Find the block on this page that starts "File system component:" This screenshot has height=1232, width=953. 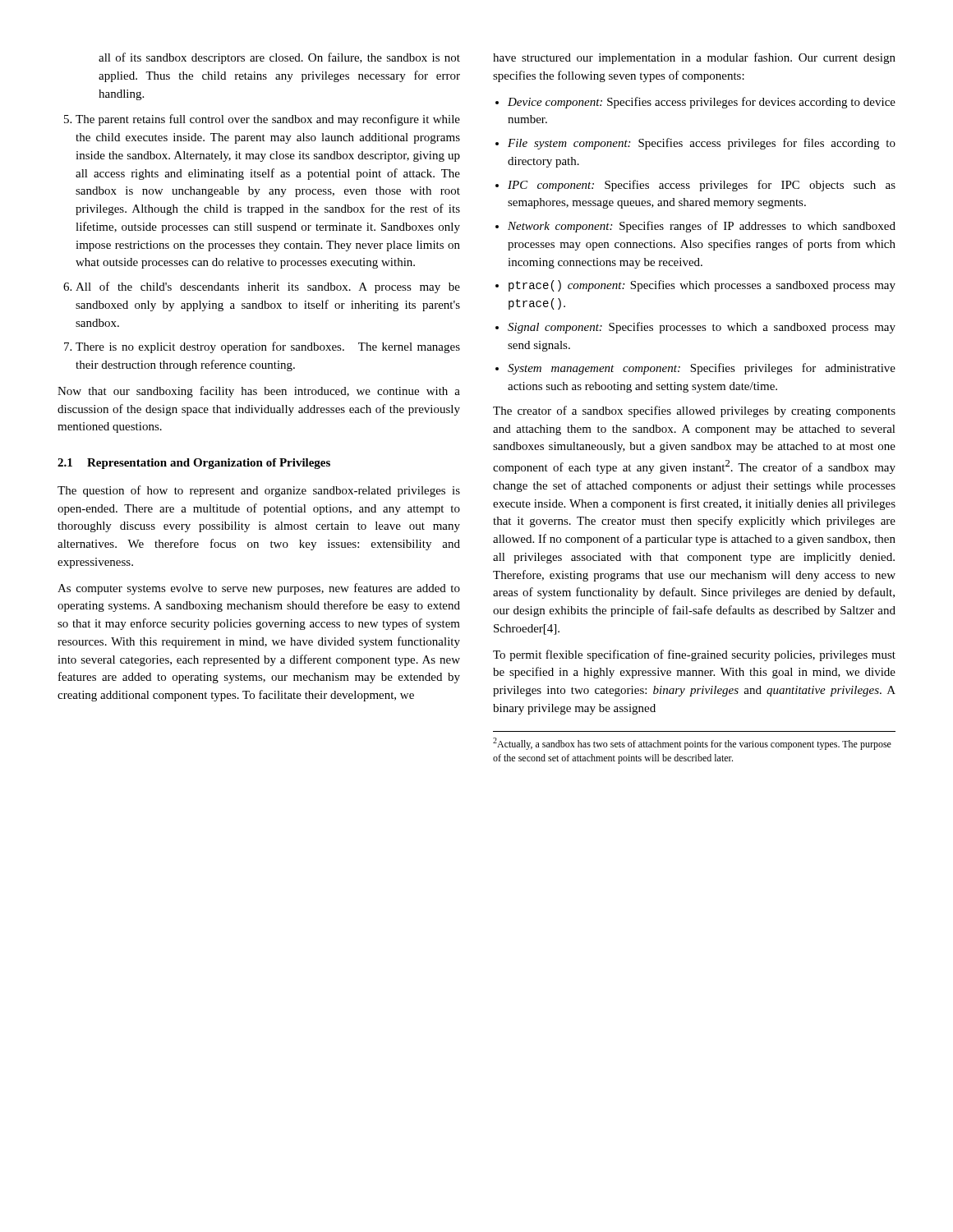pyautogui.click(x=702, y=153)
